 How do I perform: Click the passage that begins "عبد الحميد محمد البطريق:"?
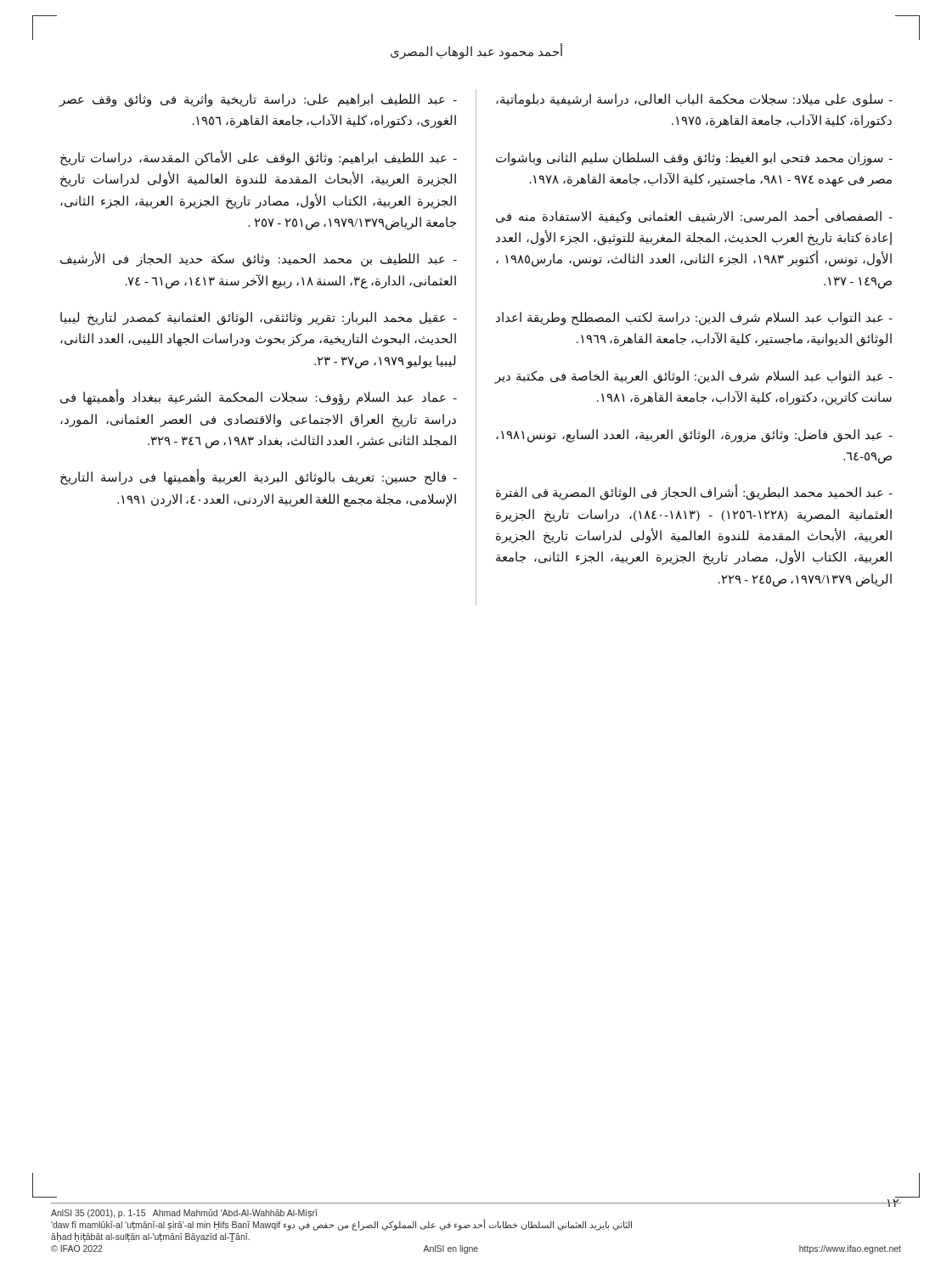coord(694,536)
